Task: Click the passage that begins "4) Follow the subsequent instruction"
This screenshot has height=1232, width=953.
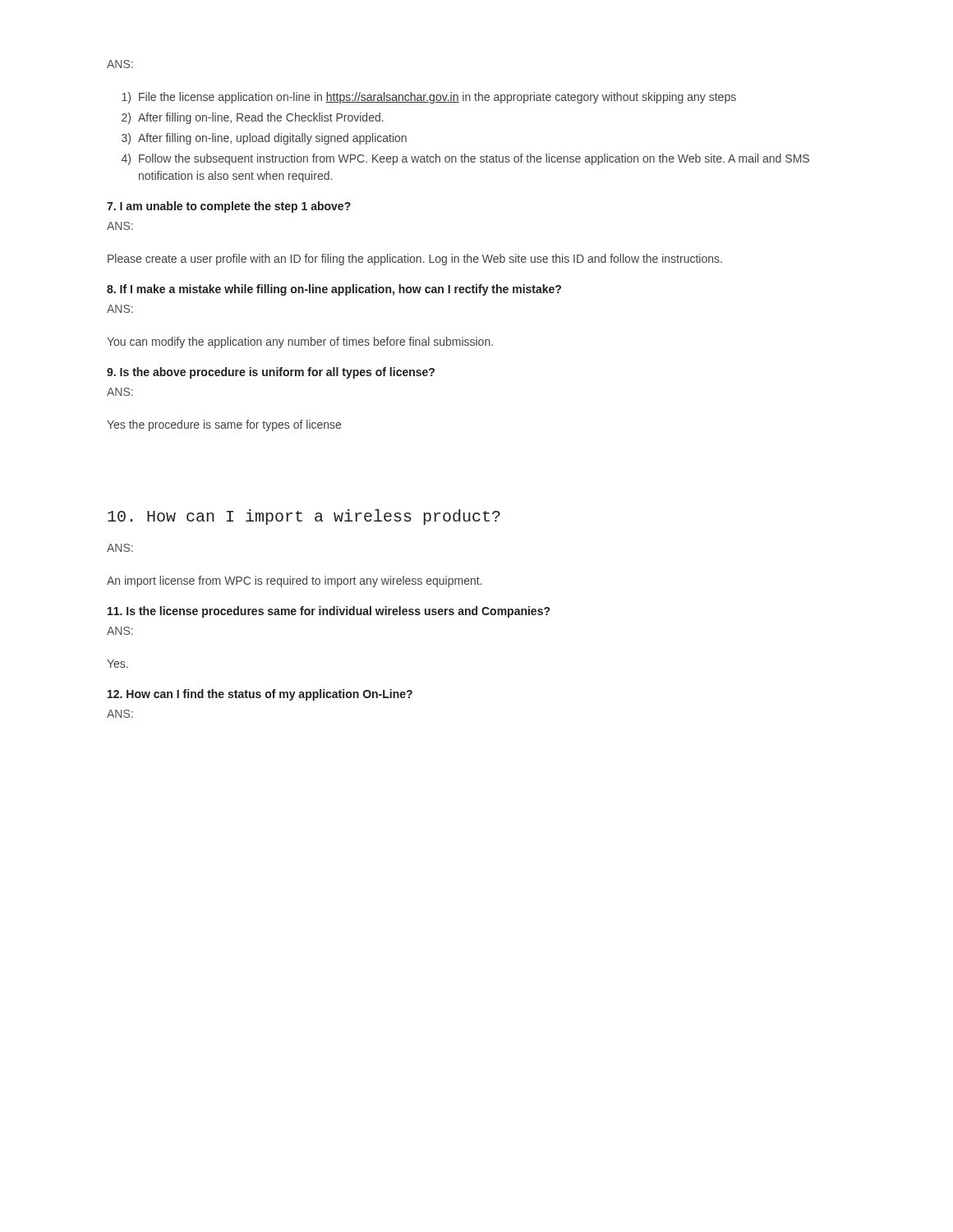Action: (476, 168)
